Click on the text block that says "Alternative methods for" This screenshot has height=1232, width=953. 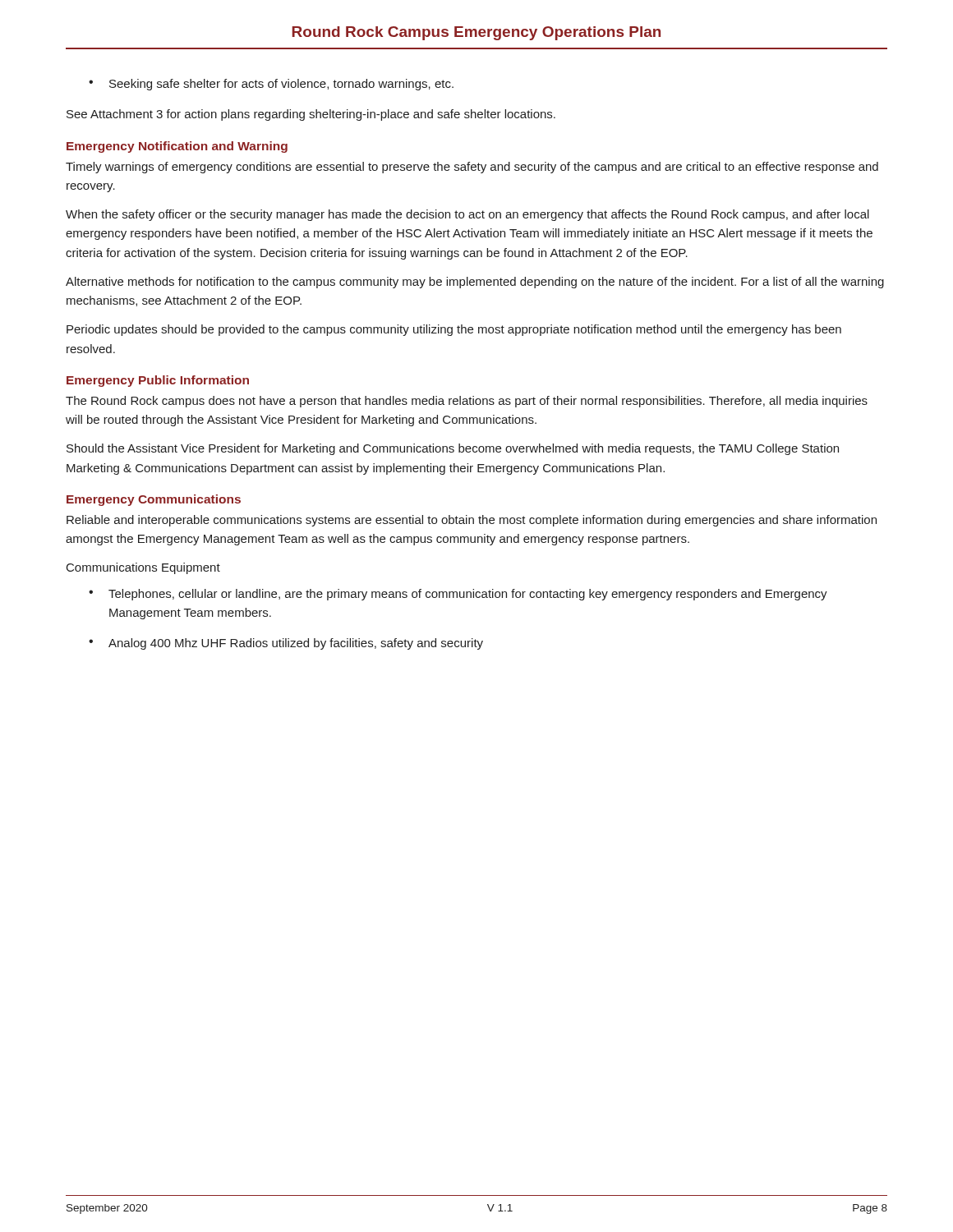(x=475, y=291)
